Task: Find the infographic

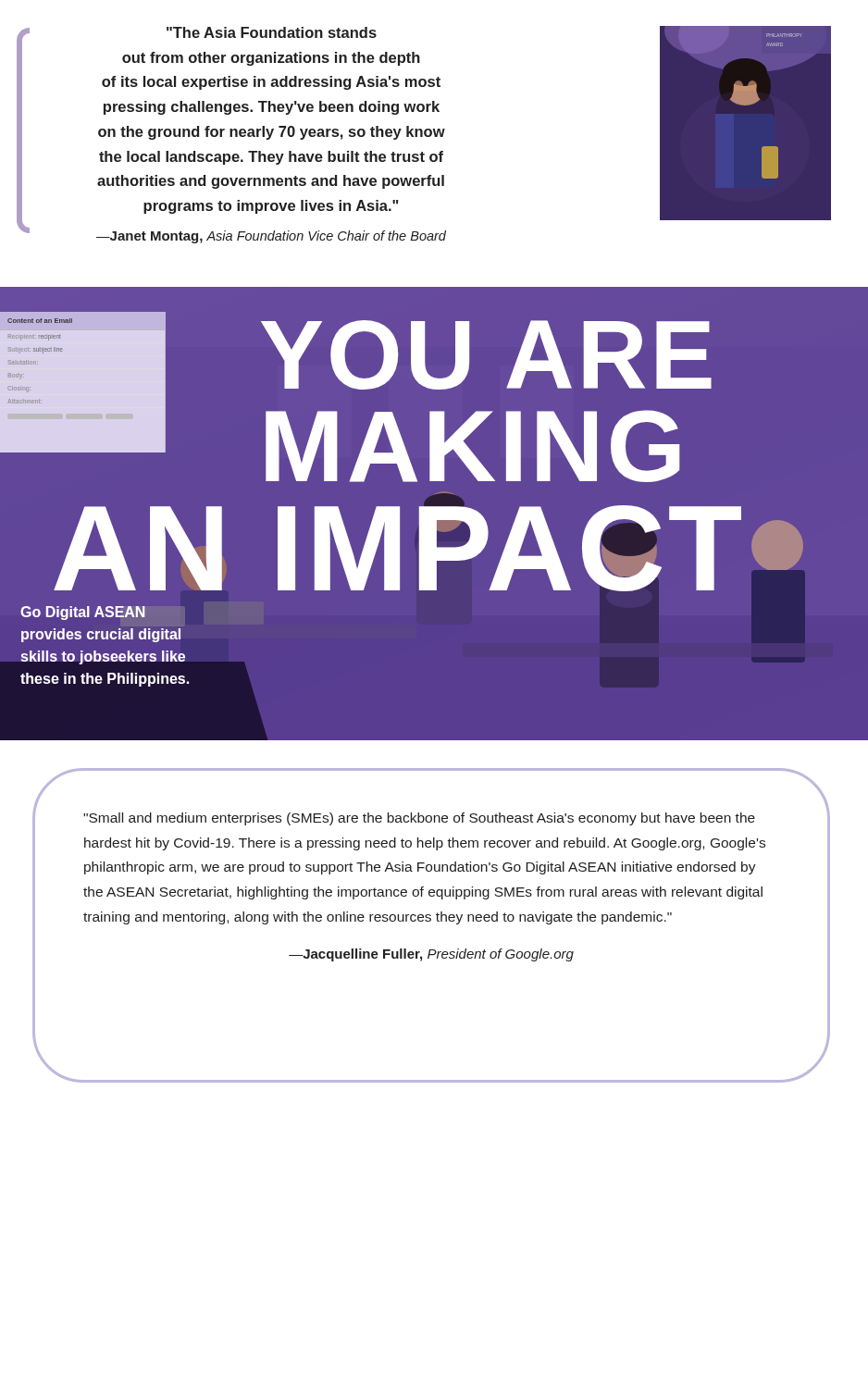Action: coord(555,423)
